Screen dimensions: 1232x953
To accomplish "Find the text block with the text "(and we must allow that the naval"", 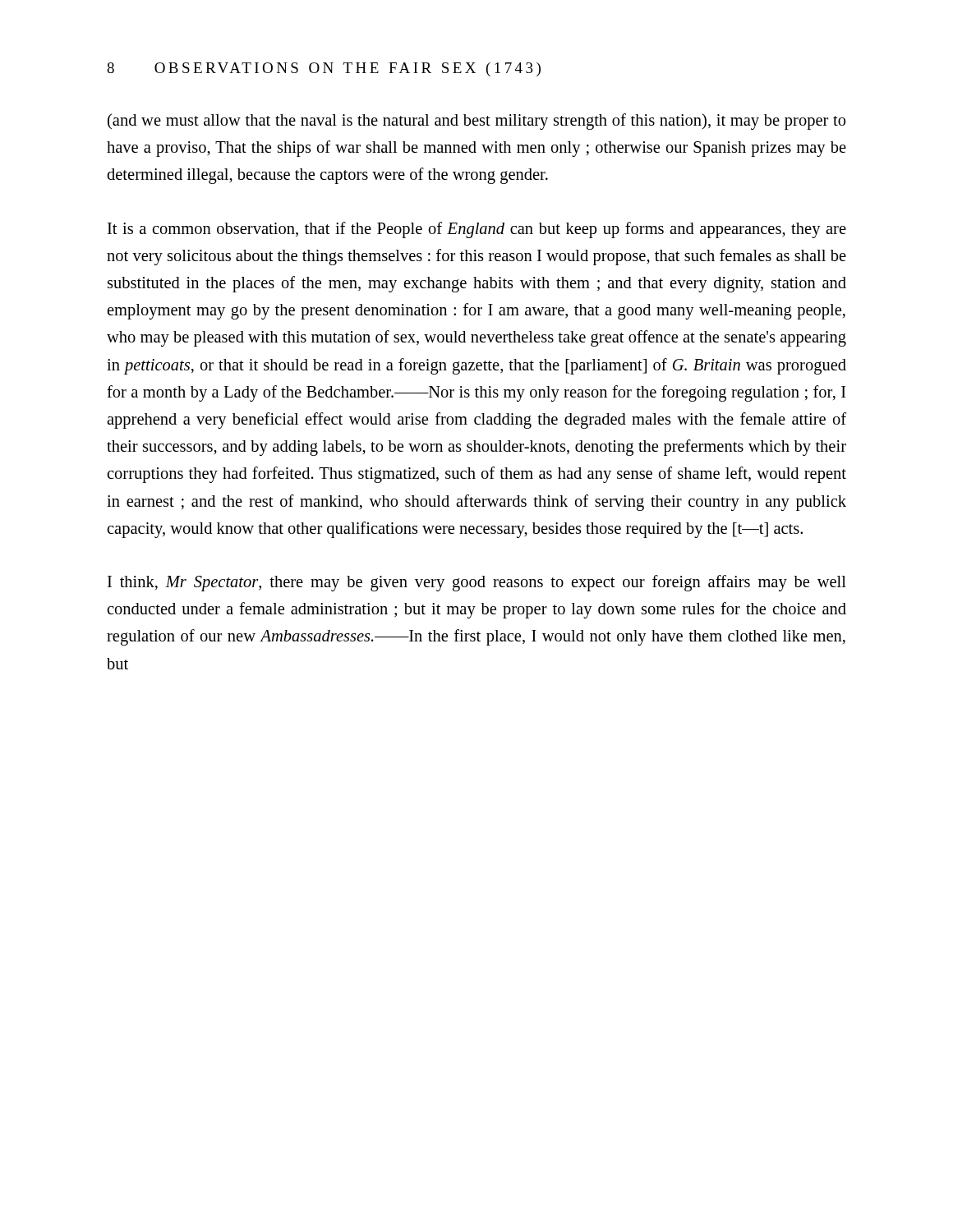I will (x=476, y=147).
